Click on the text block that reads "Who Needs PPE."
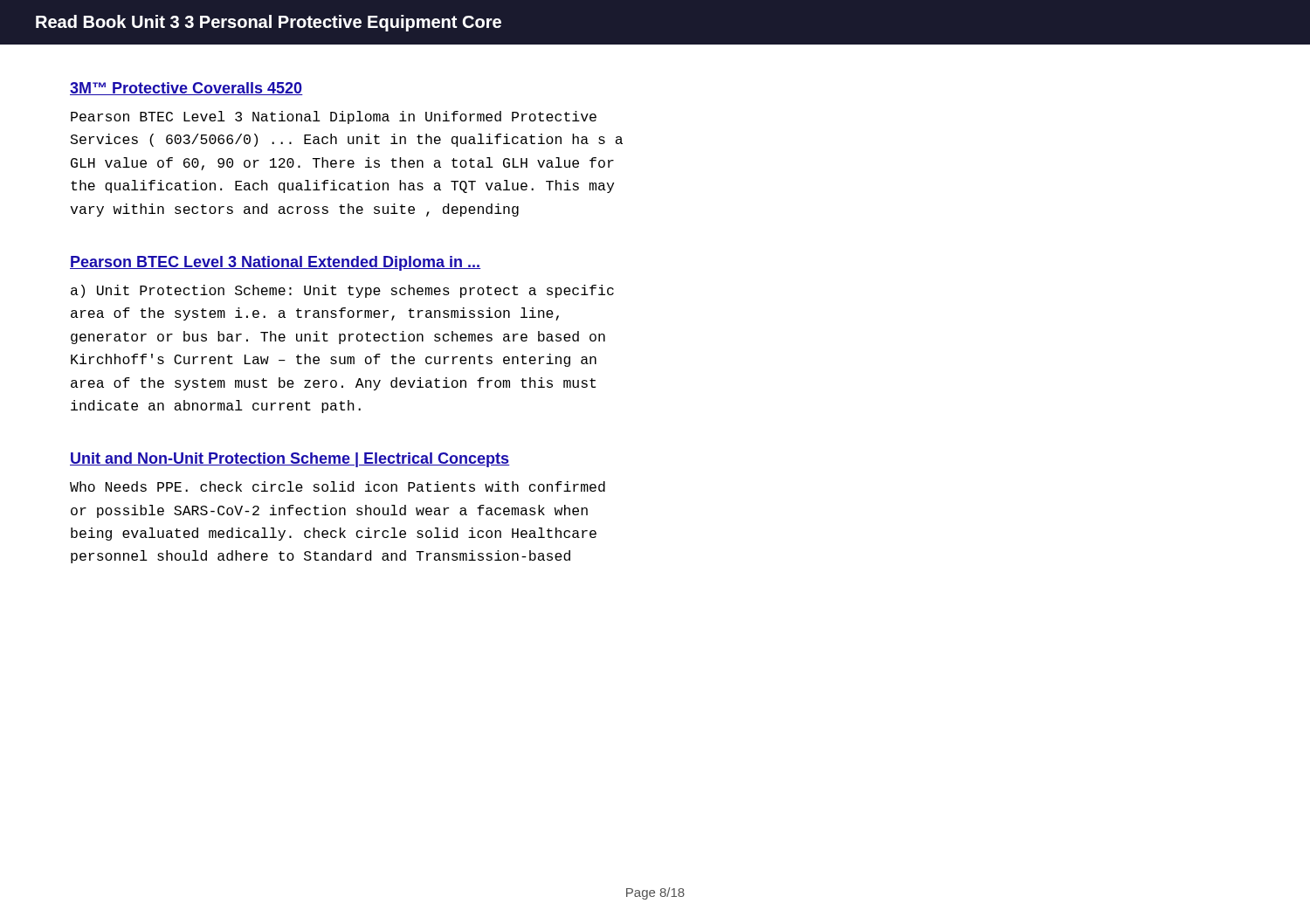Viewport: 1310px width, 924px height. click(x=338, y=523)
